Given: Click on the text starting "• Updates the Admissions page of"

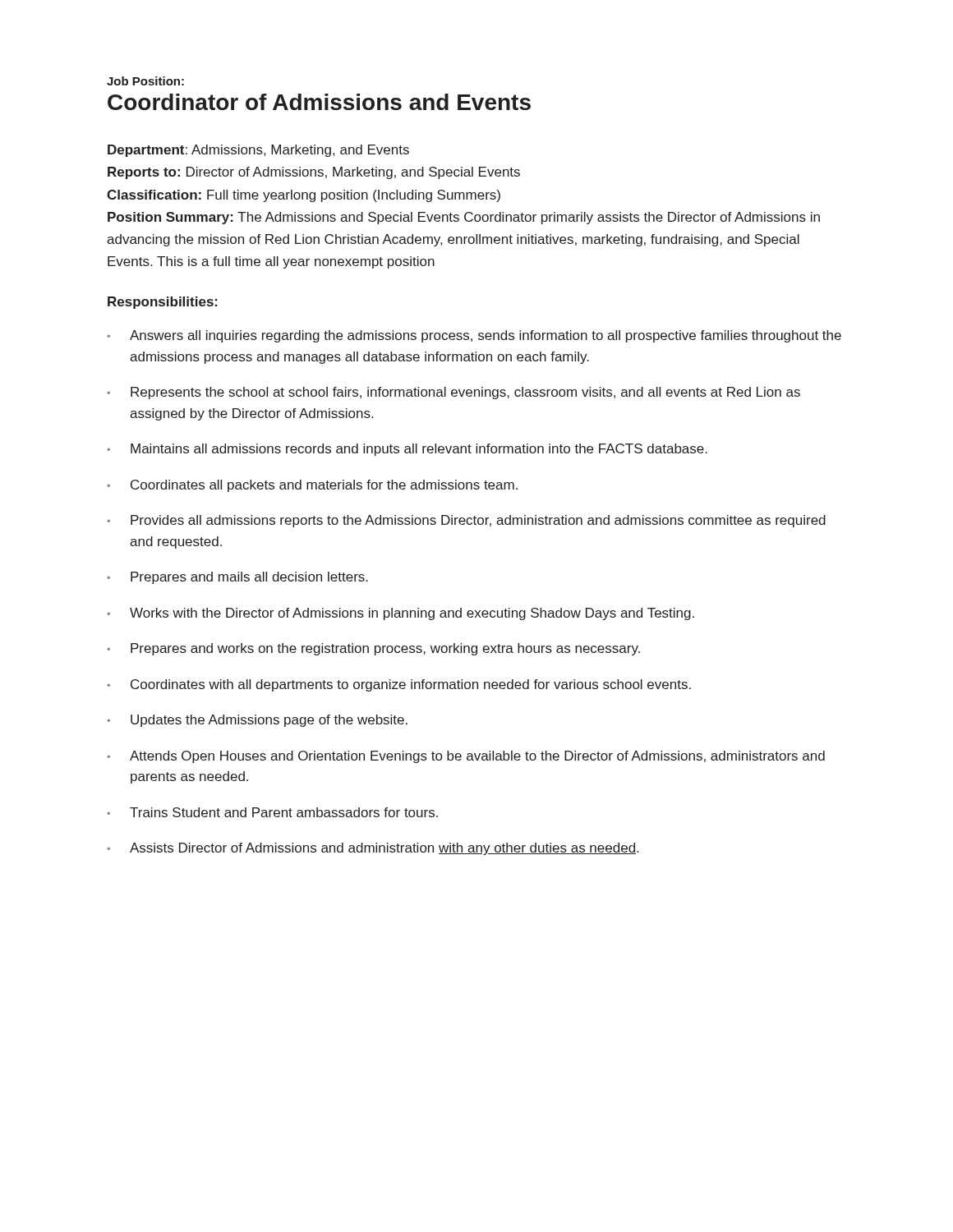Looking at the screenshot, I should pos(257,721).
